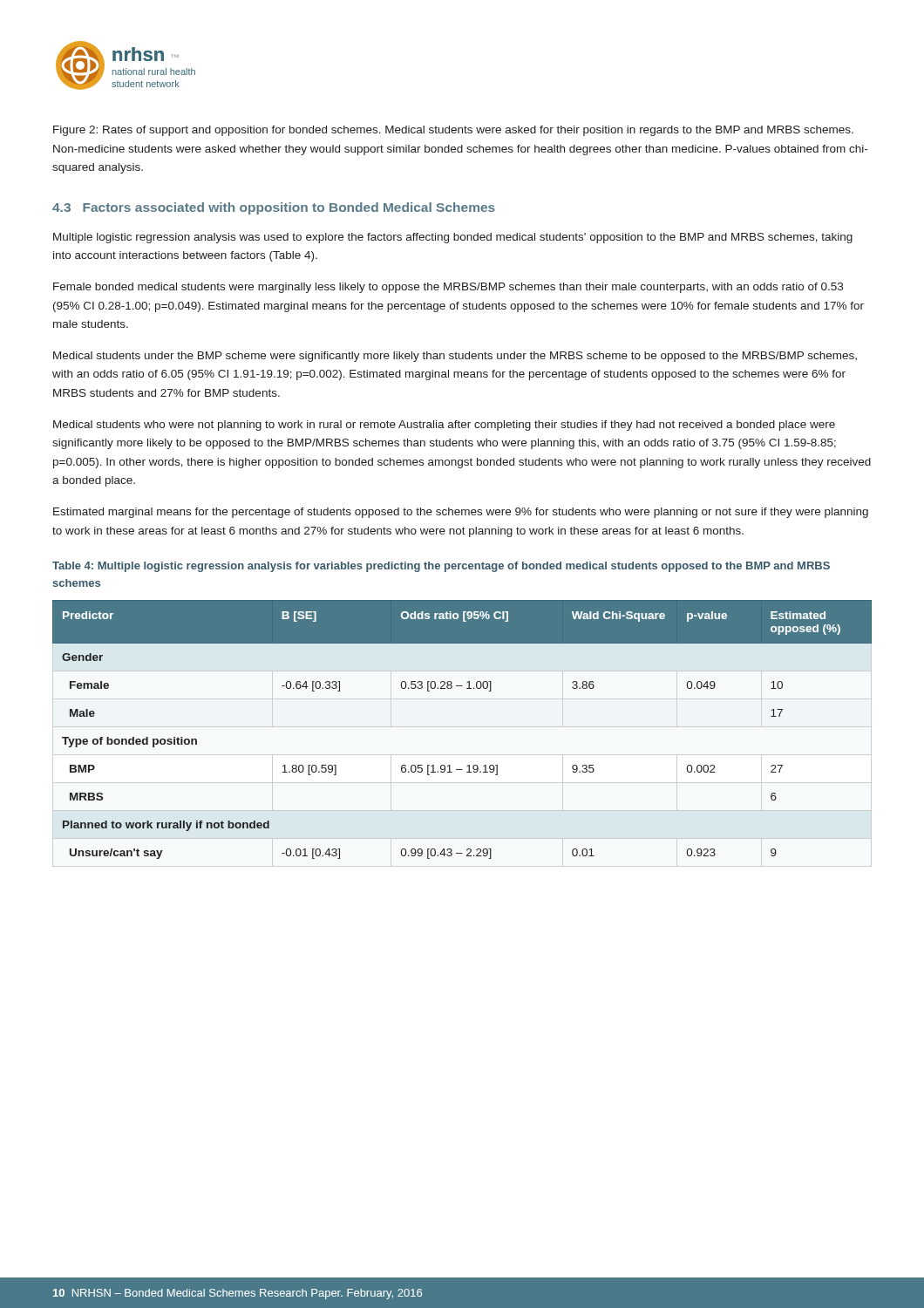Select the text block containing "Multiple logistic regression analysis was used"
The width and height of the screenshot is (924, 1308).
point(453,246)
